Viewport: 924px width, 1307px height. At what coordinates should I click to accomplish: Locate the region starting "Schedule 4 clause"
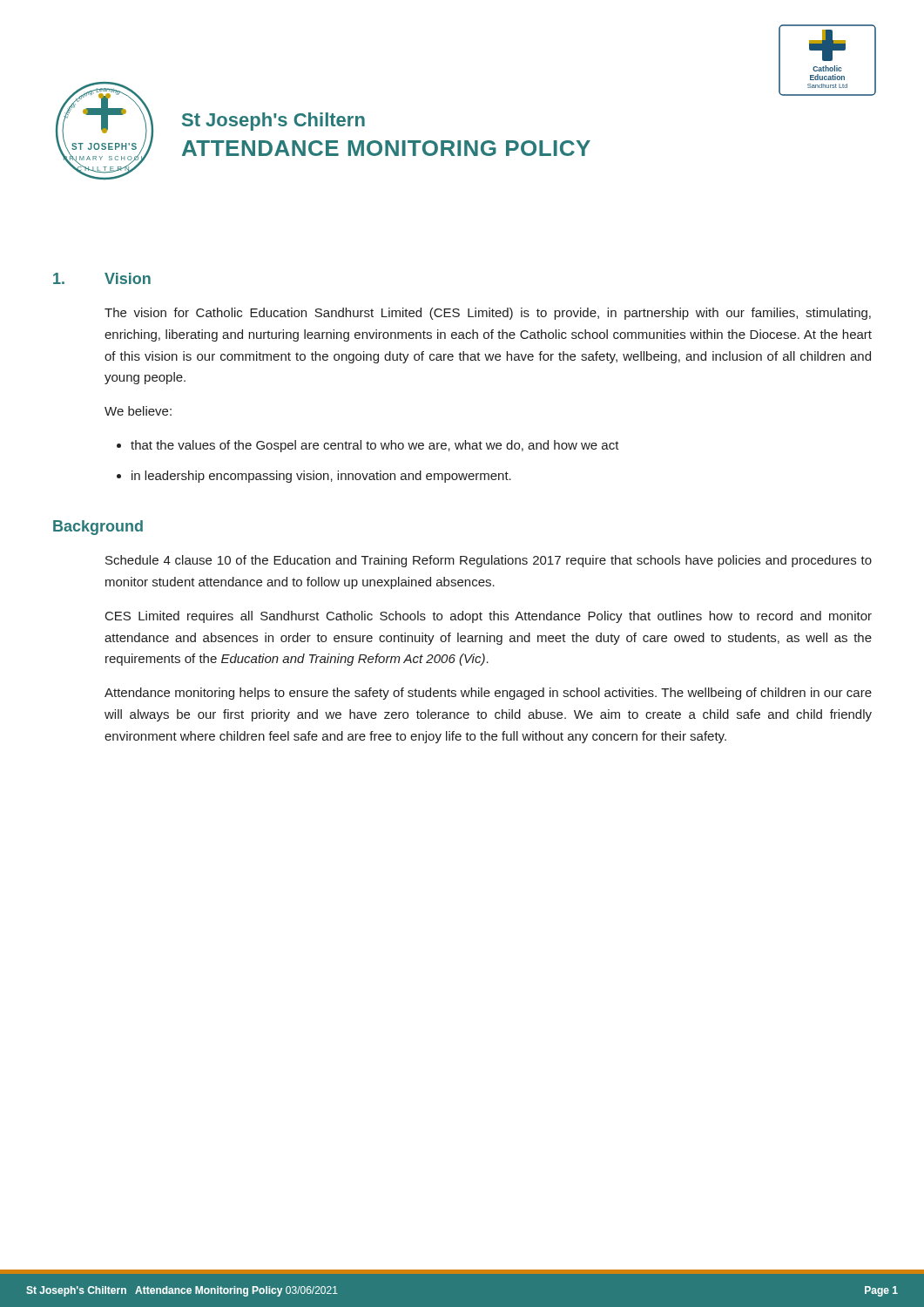[x=488, y=648]
